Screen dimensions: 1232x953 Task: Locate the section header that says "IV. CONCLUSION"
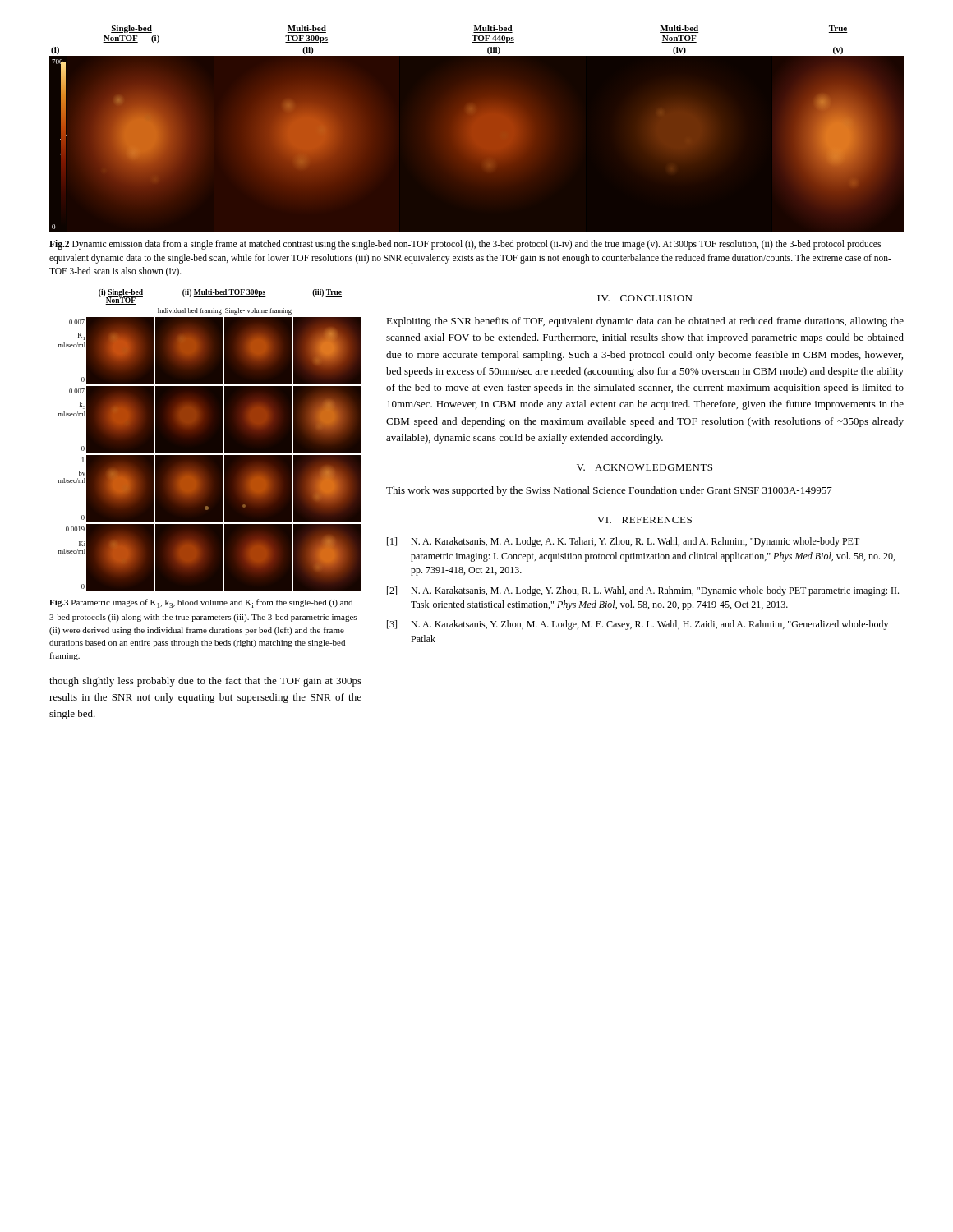point(645,298)
